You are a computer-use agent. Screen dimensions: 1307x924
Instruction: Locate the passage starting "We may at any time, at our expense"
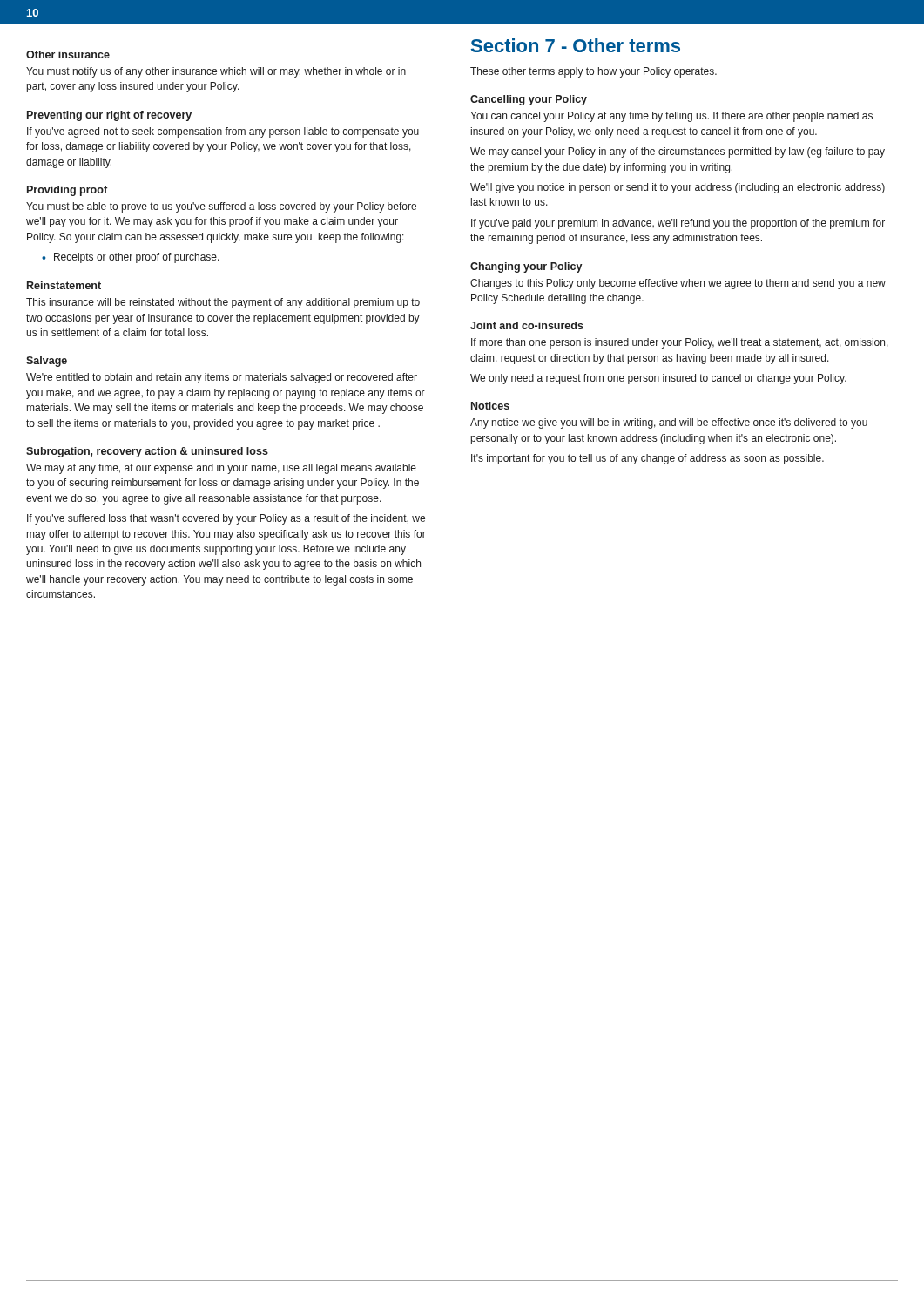223,483
